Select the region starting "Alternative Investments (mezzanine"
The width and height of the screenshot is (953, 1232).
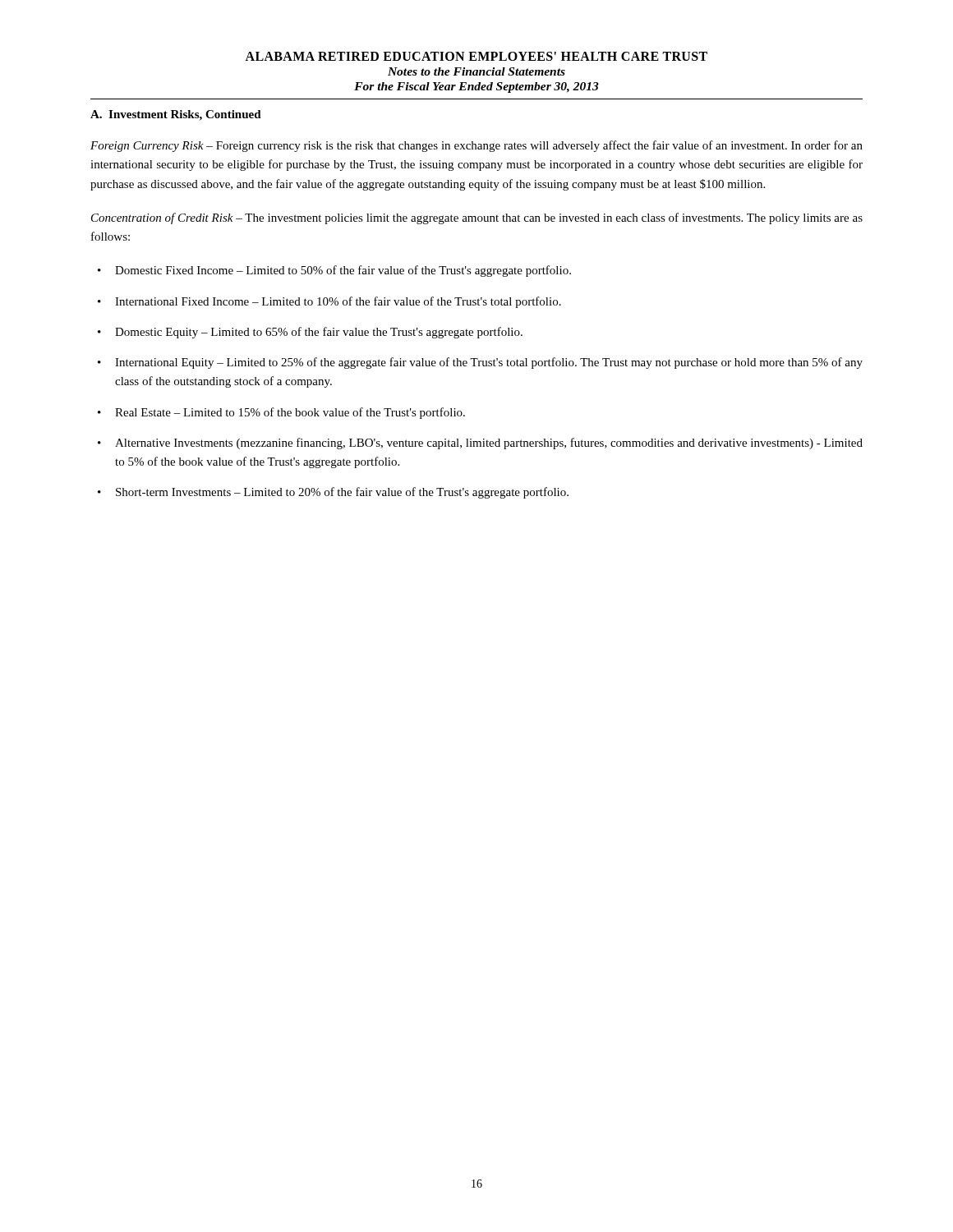pyautogui.click(x=489, y=452)
